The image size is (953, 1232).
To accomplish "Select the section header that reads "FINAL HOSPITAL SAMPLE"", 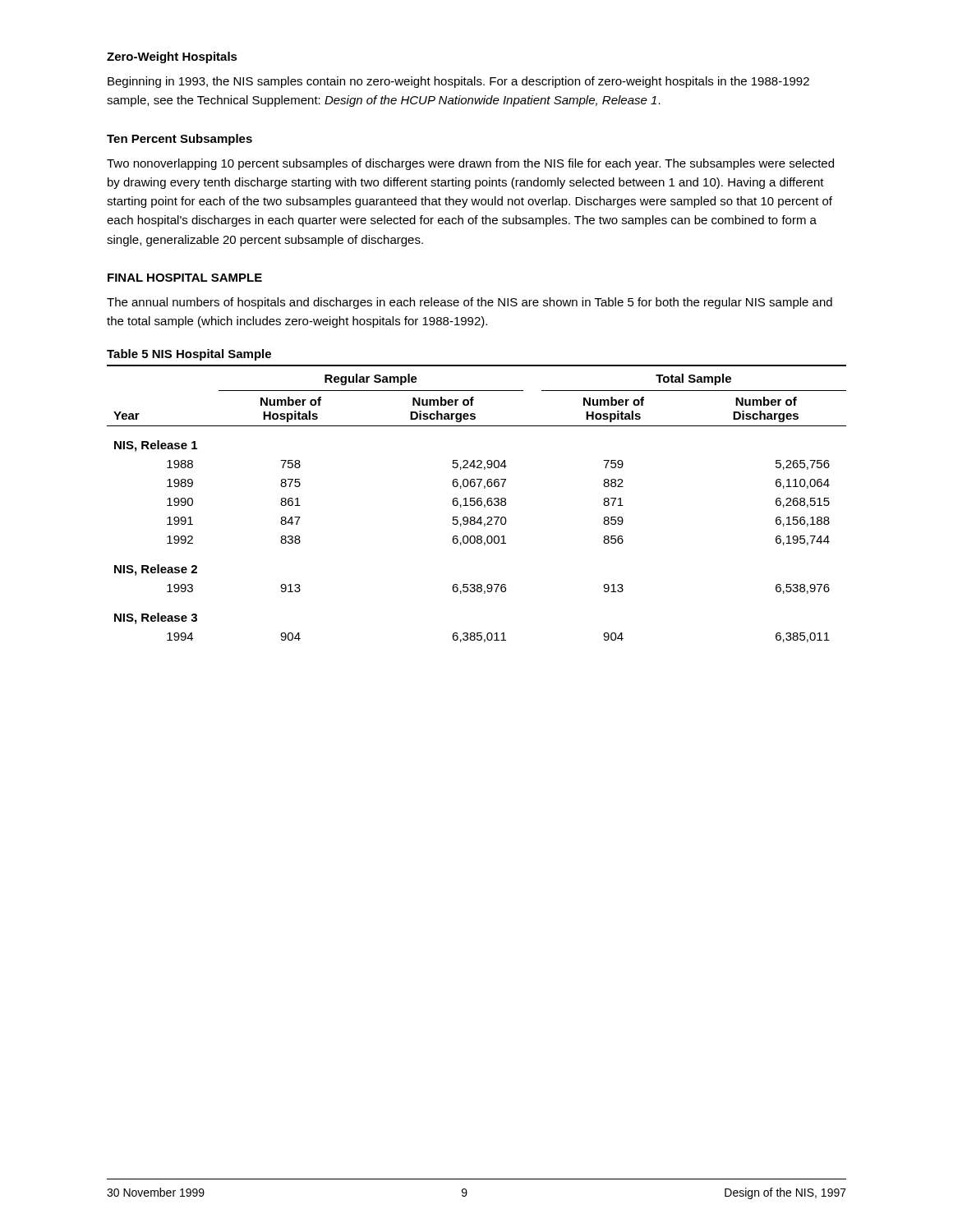I will coord(185,277).
